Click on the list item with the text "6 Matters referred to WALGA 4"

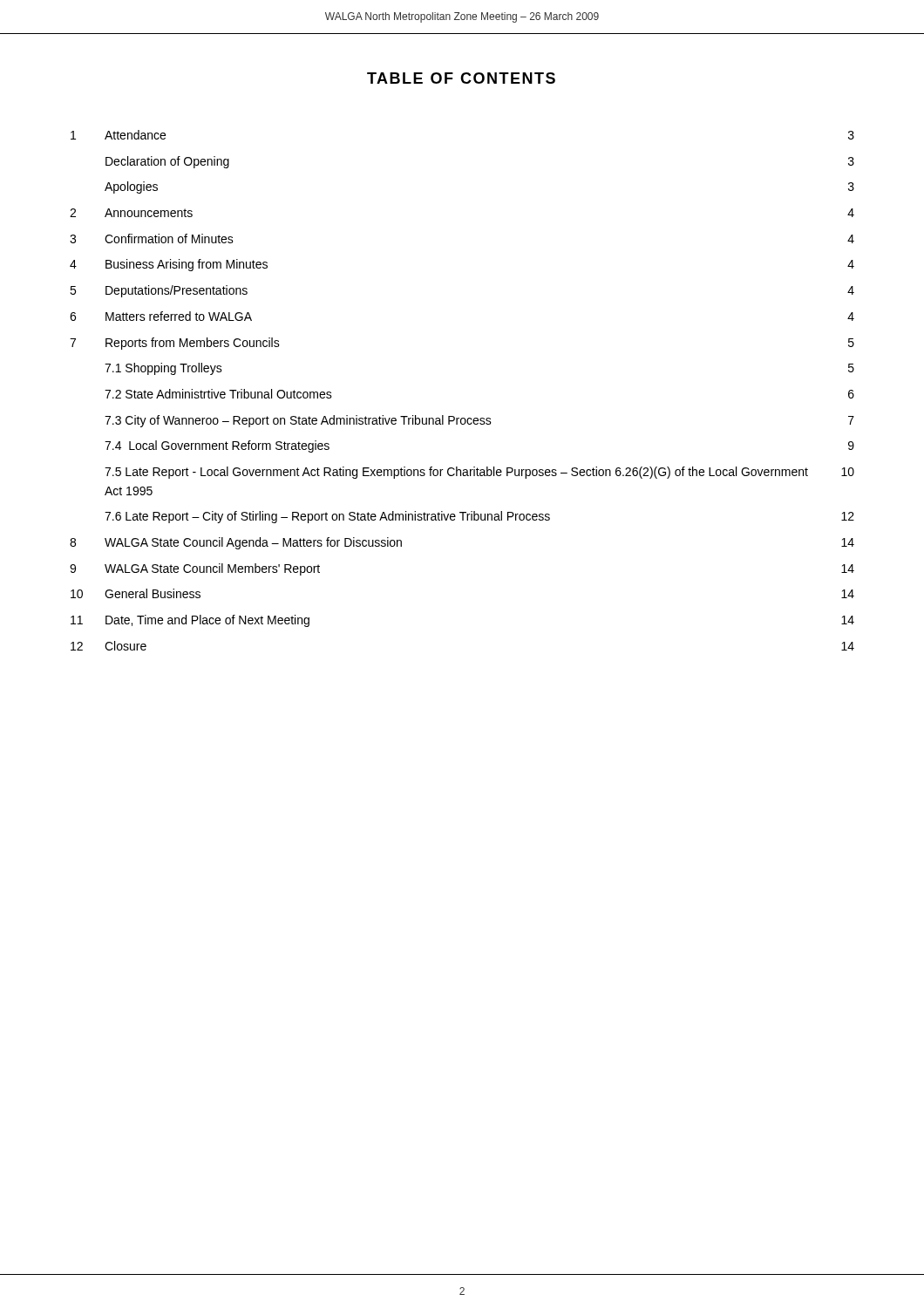(179, 316)
